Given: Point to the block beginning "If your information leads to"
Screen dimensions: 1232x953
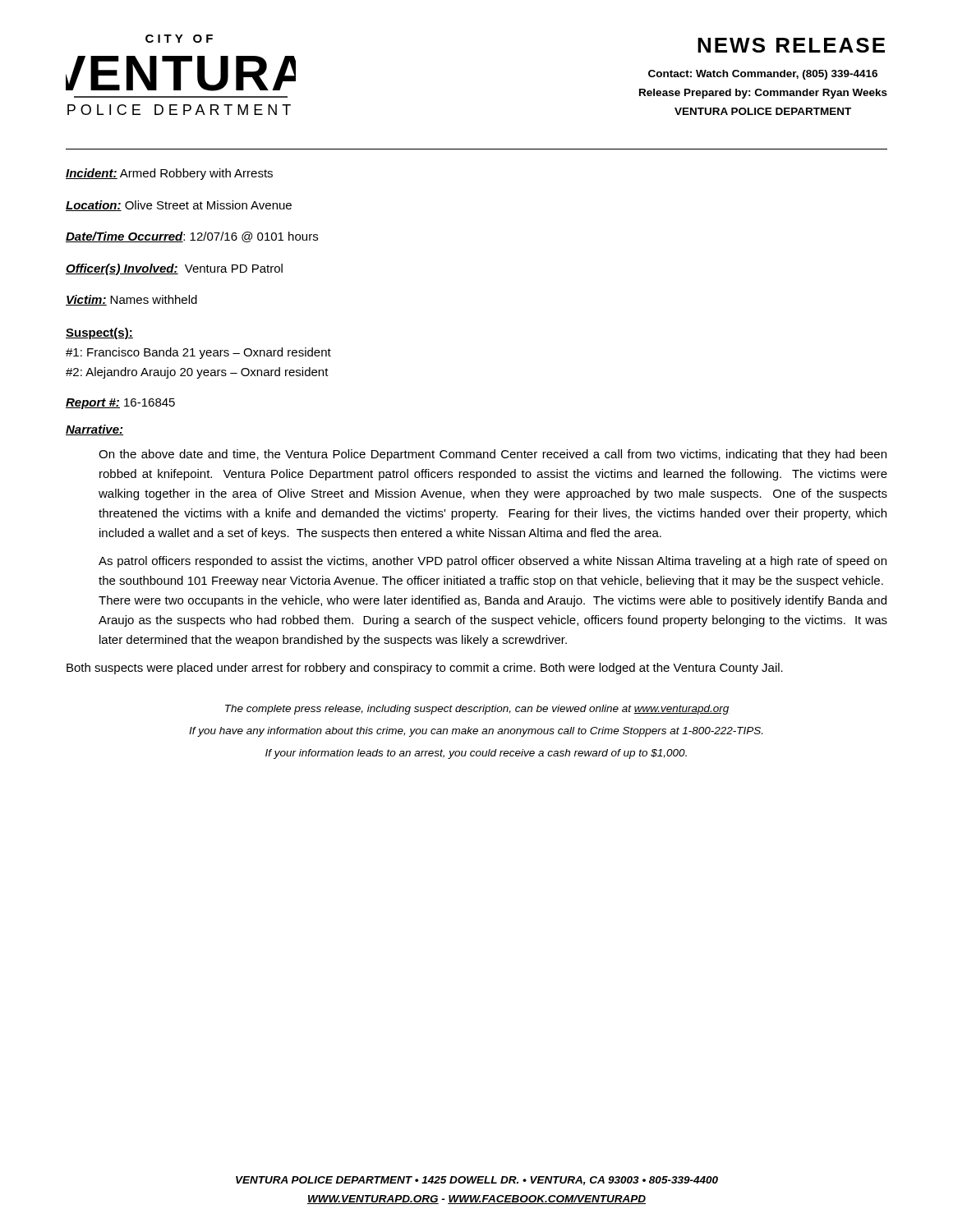Looking at the screenshot, I should [x=476, y=752].
